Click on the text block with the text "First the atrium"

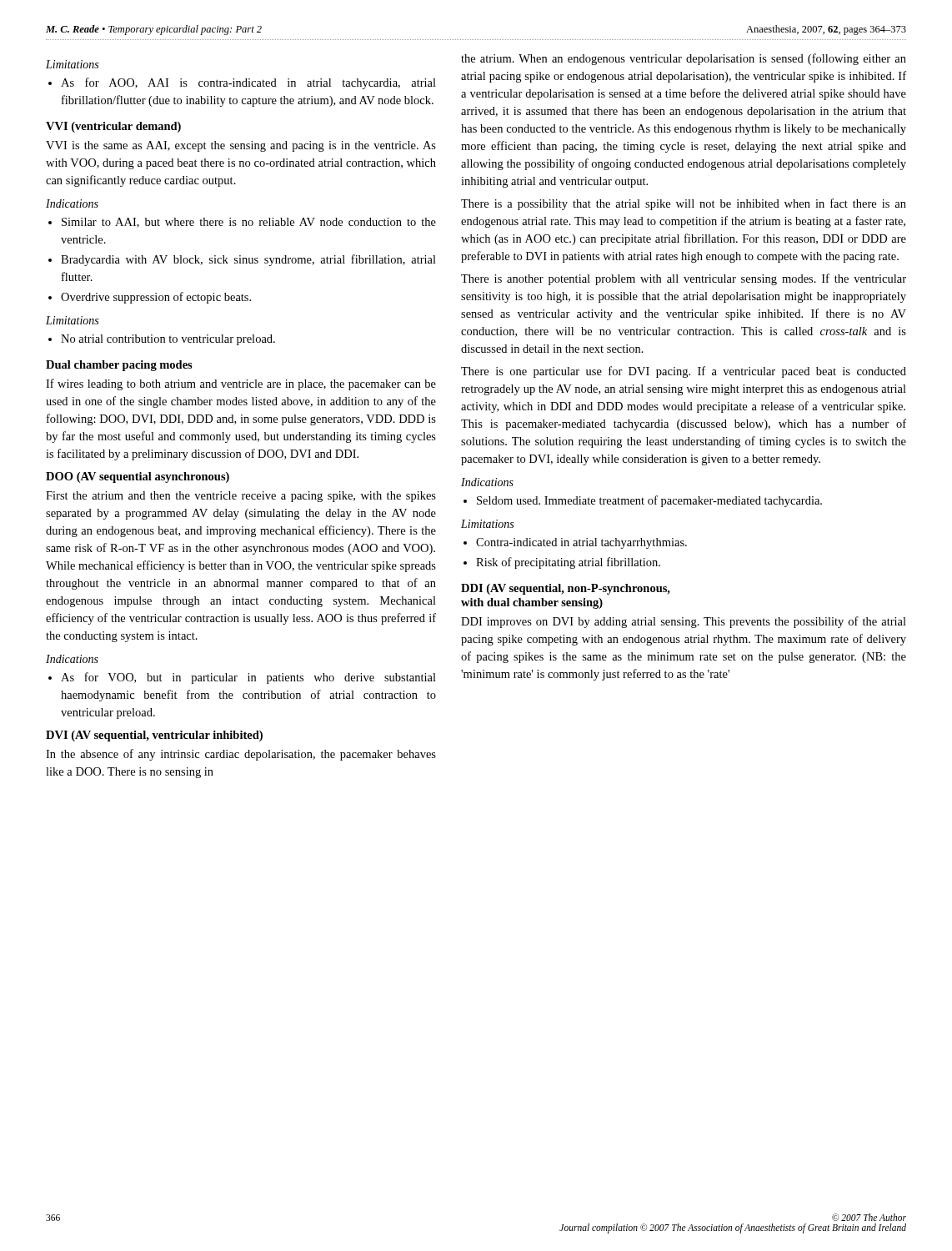(x=241, y=566)
